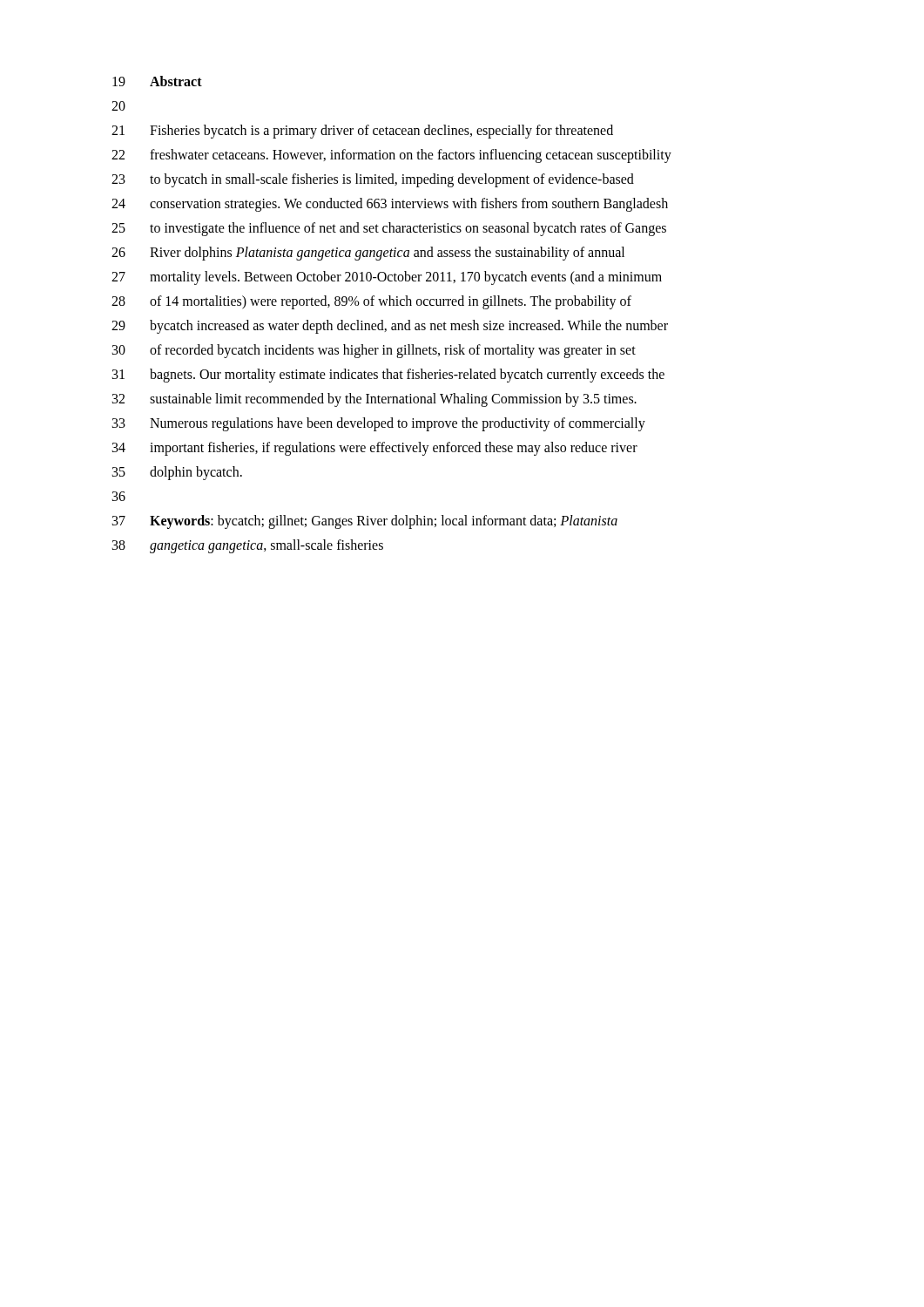Find the text starting "21 Fisheries bycatch"
This screenshot has width=924, height=1307.
coord(354,131)
